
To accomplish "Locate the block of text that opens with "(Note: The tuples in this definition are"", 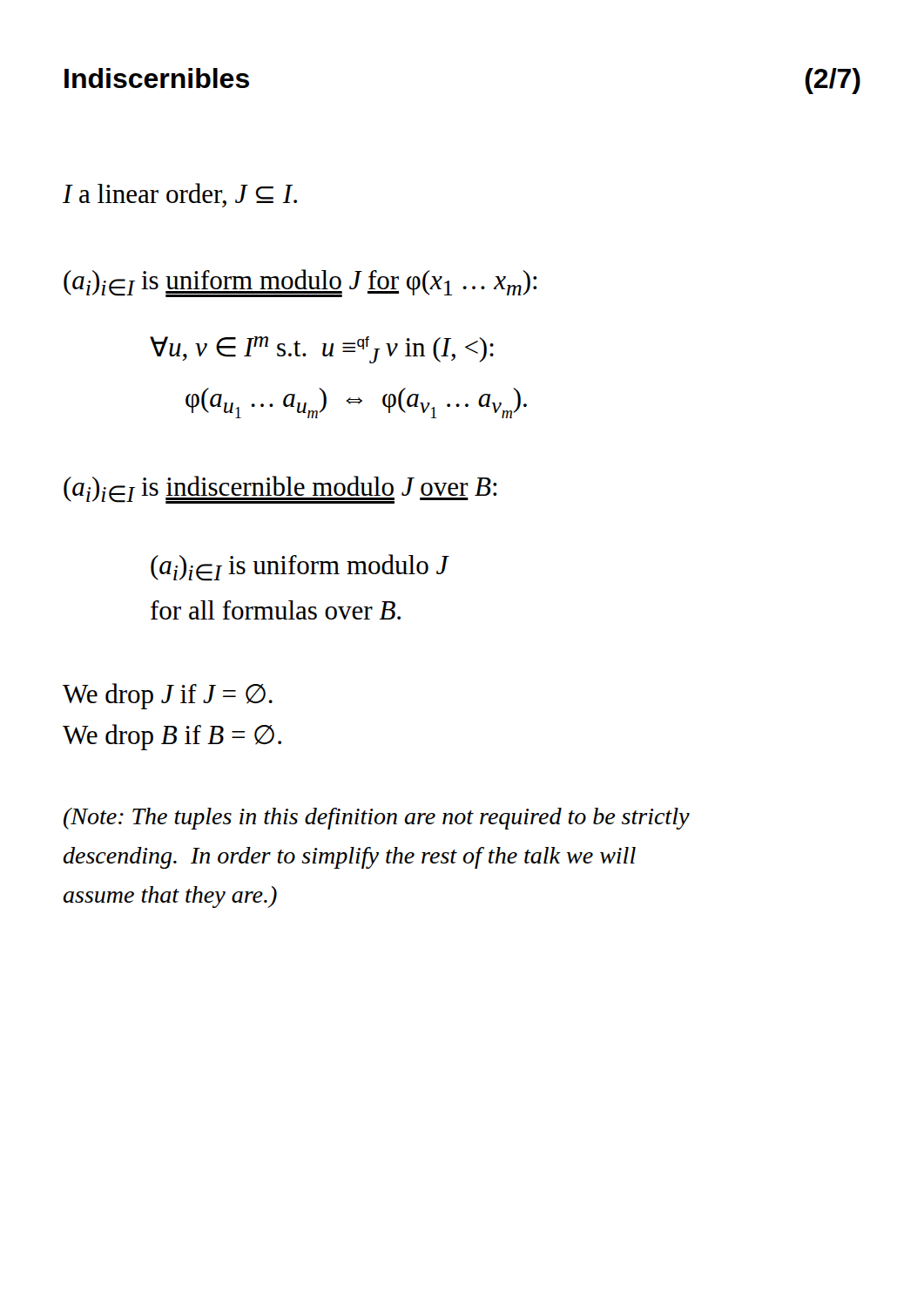I will tap(376, 855).
